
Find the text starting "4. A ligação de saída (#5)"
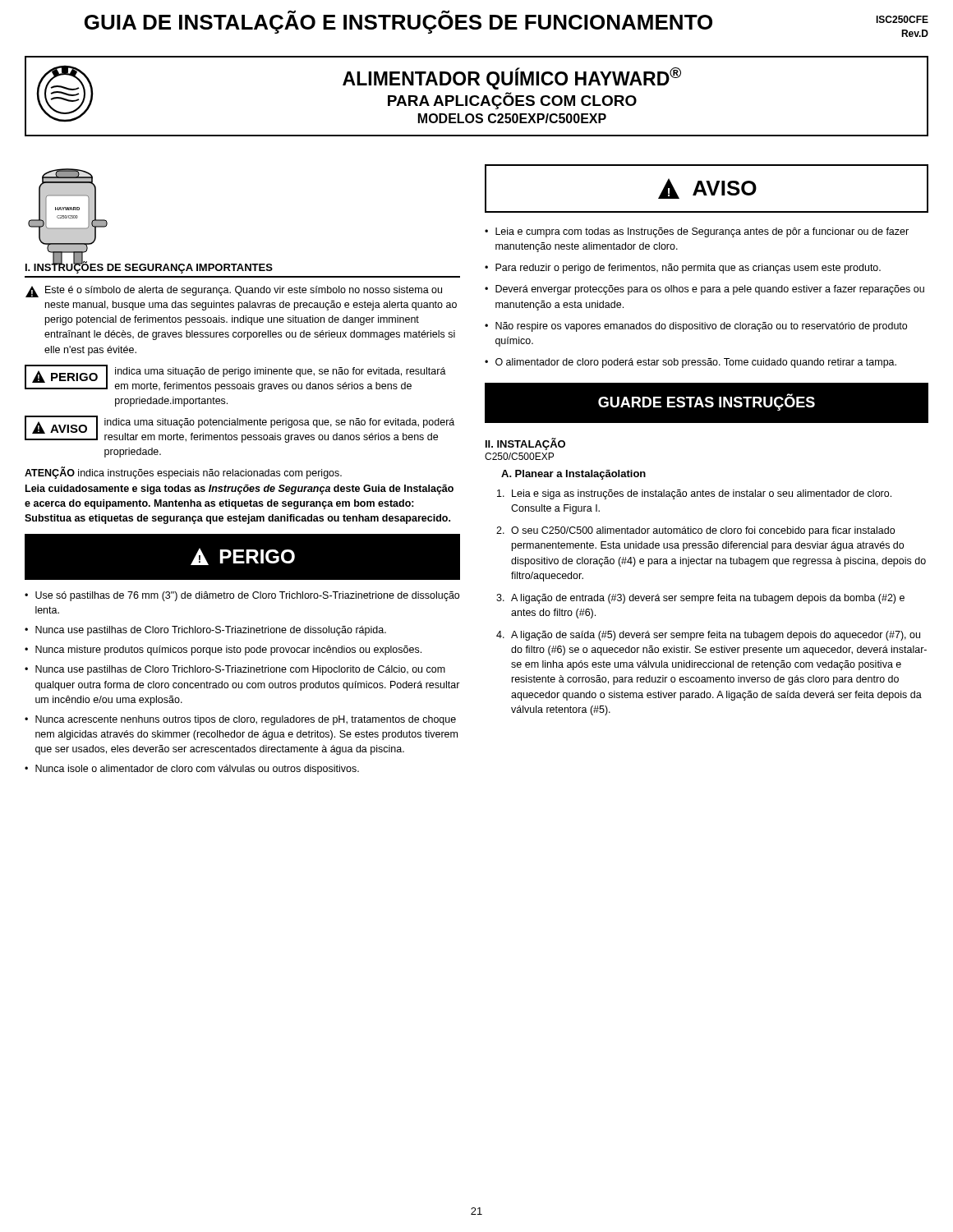tap(712, 672)
